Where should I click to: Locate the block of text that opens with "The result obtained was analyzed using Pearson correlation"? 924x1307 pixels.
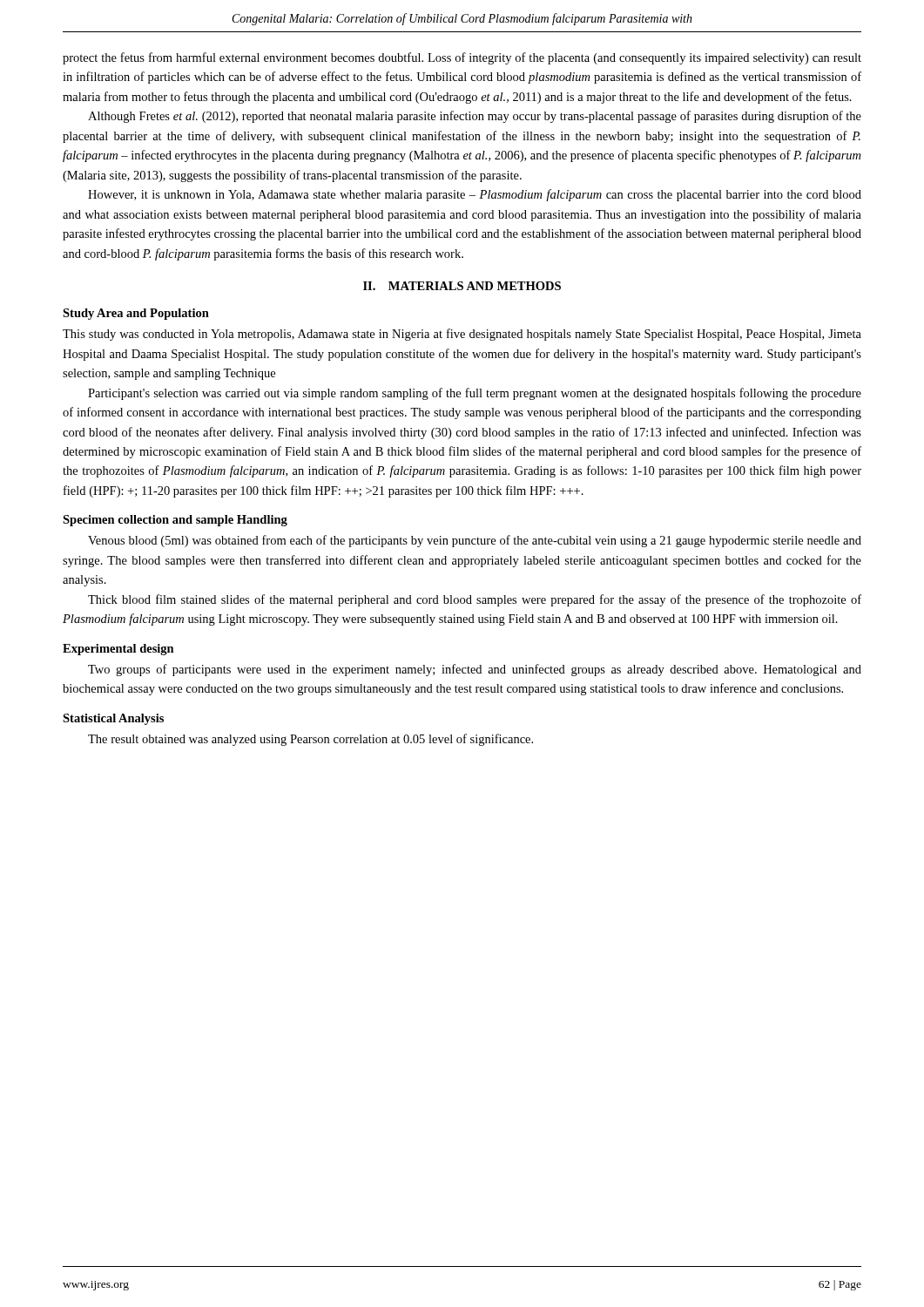coord(462,739)
